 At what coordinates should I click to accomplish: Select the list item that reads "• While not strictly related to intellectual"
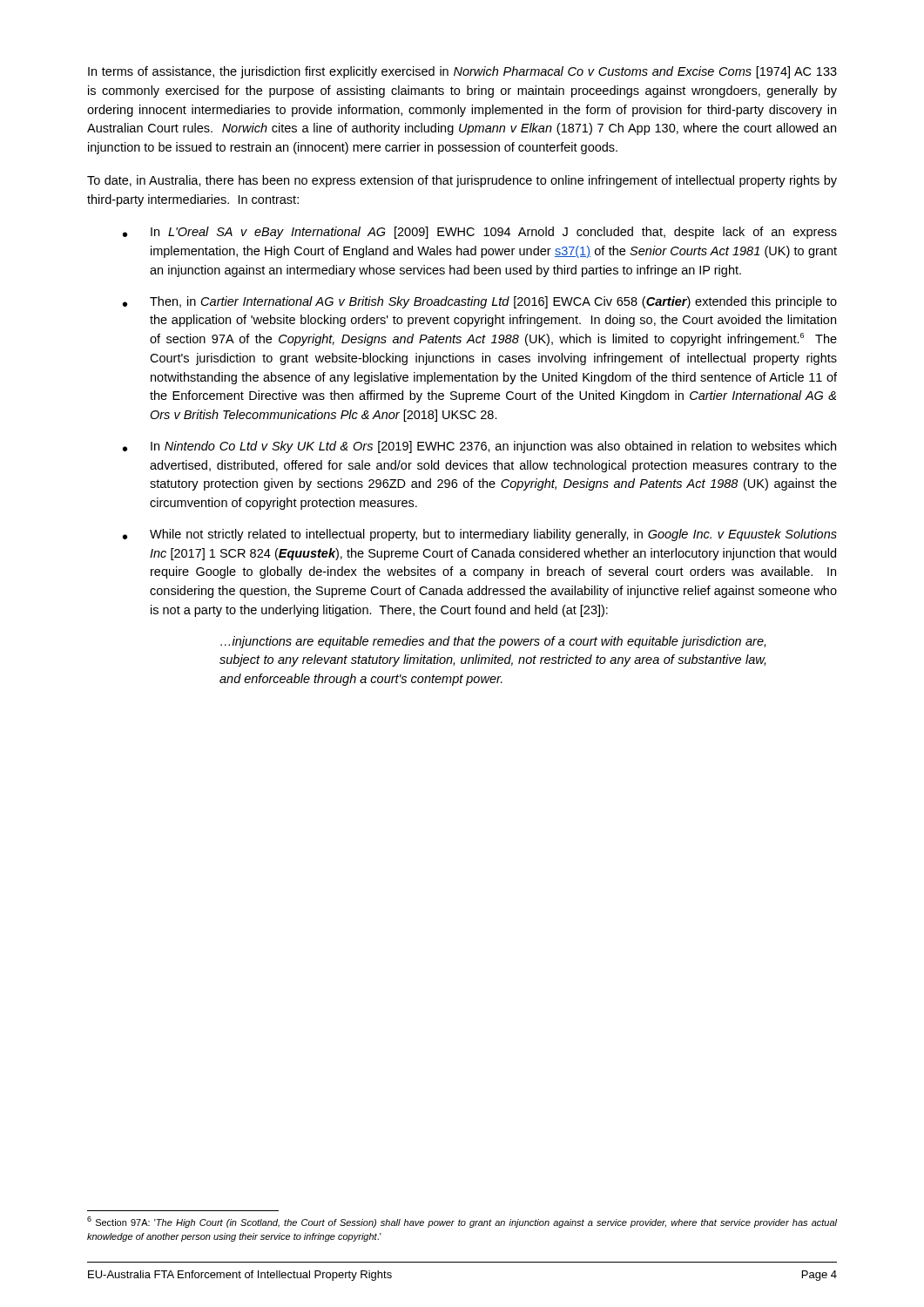click(479, 613)
